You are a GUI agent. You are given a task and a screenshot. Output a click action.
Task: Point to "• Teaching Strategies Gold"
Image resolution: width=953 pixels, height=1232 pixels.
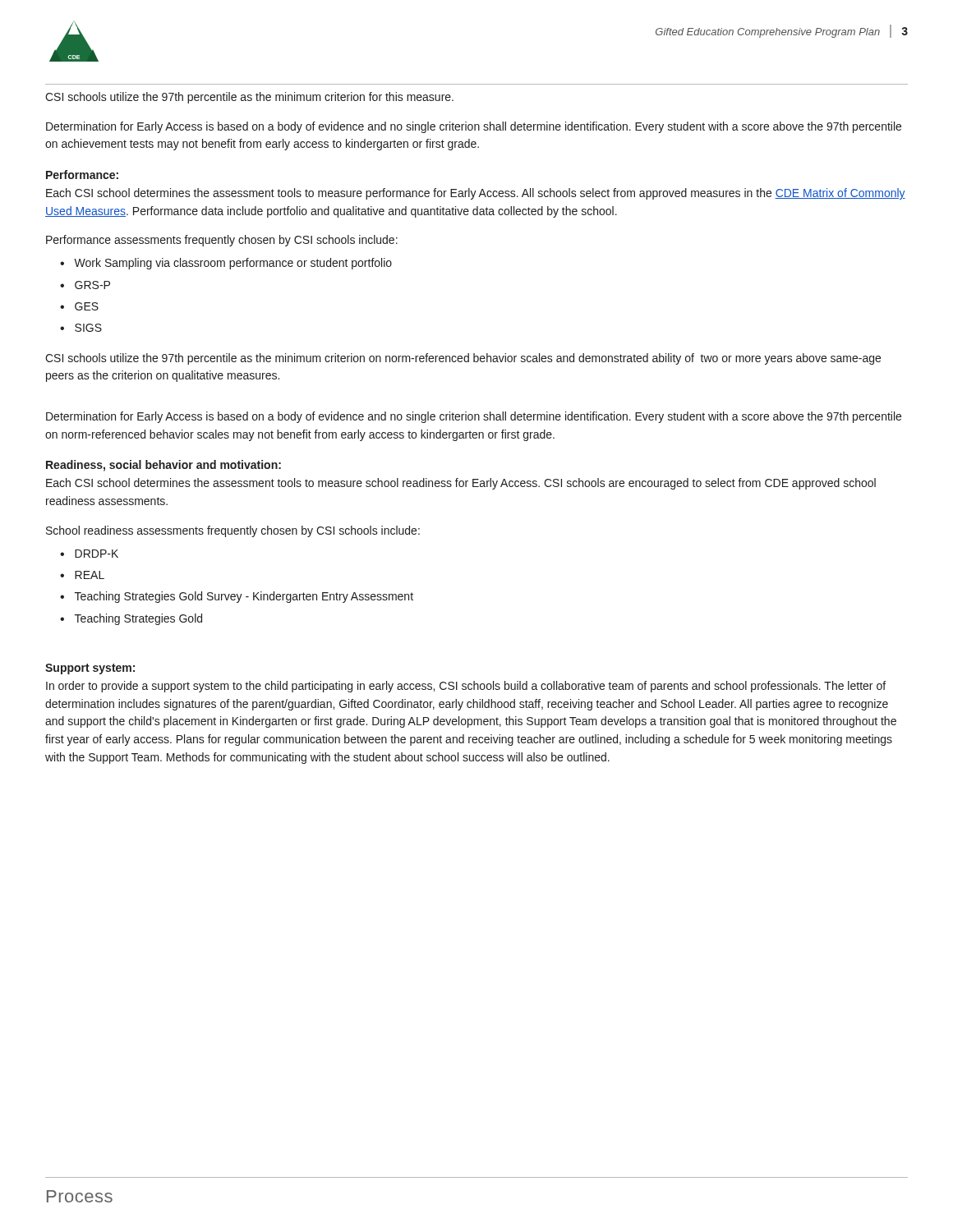pyautogui.click(x=131, y=619)
